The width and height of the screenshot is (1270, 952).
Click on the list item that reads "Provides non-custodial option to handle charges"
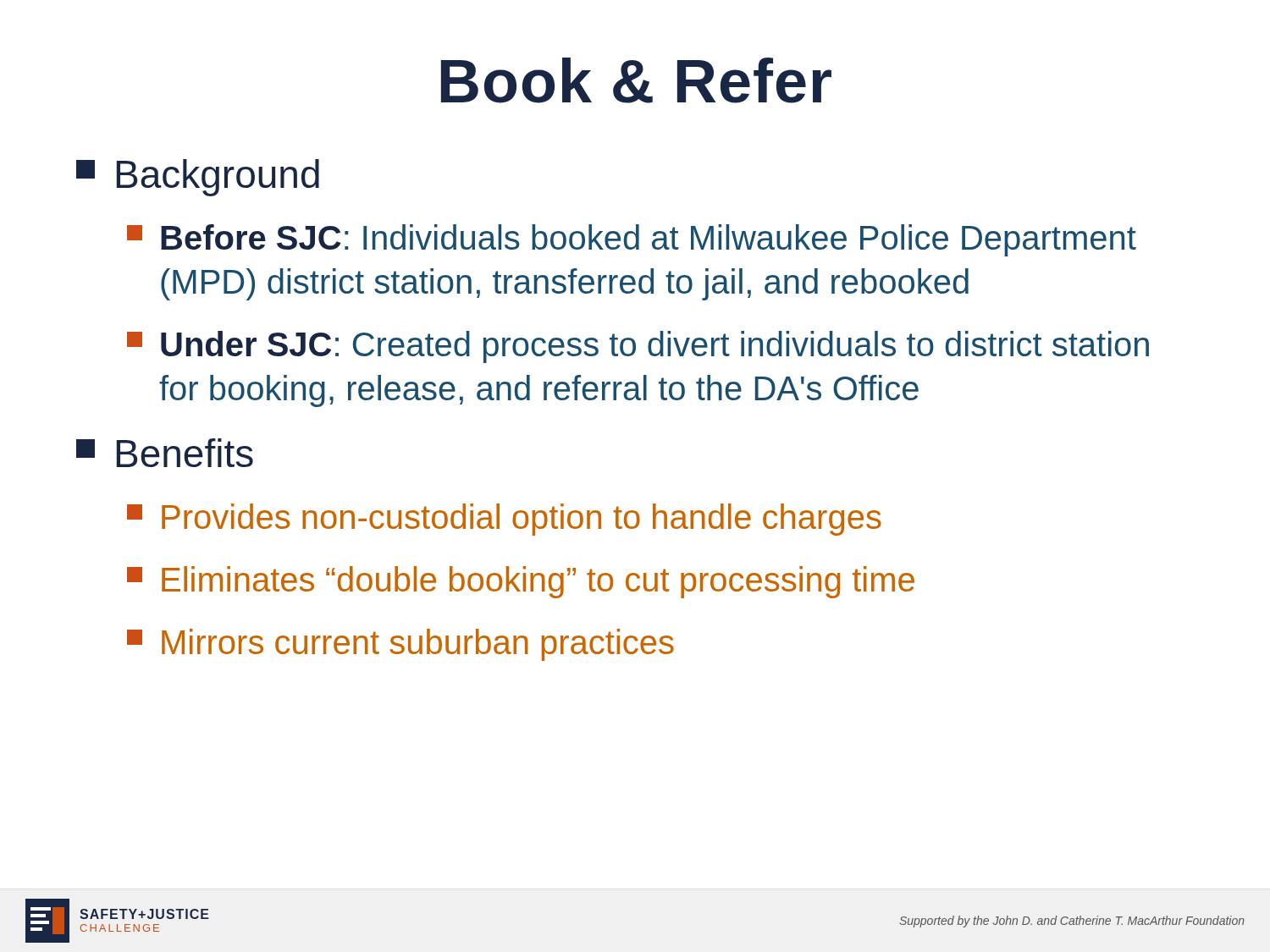[x=505, y=517]
